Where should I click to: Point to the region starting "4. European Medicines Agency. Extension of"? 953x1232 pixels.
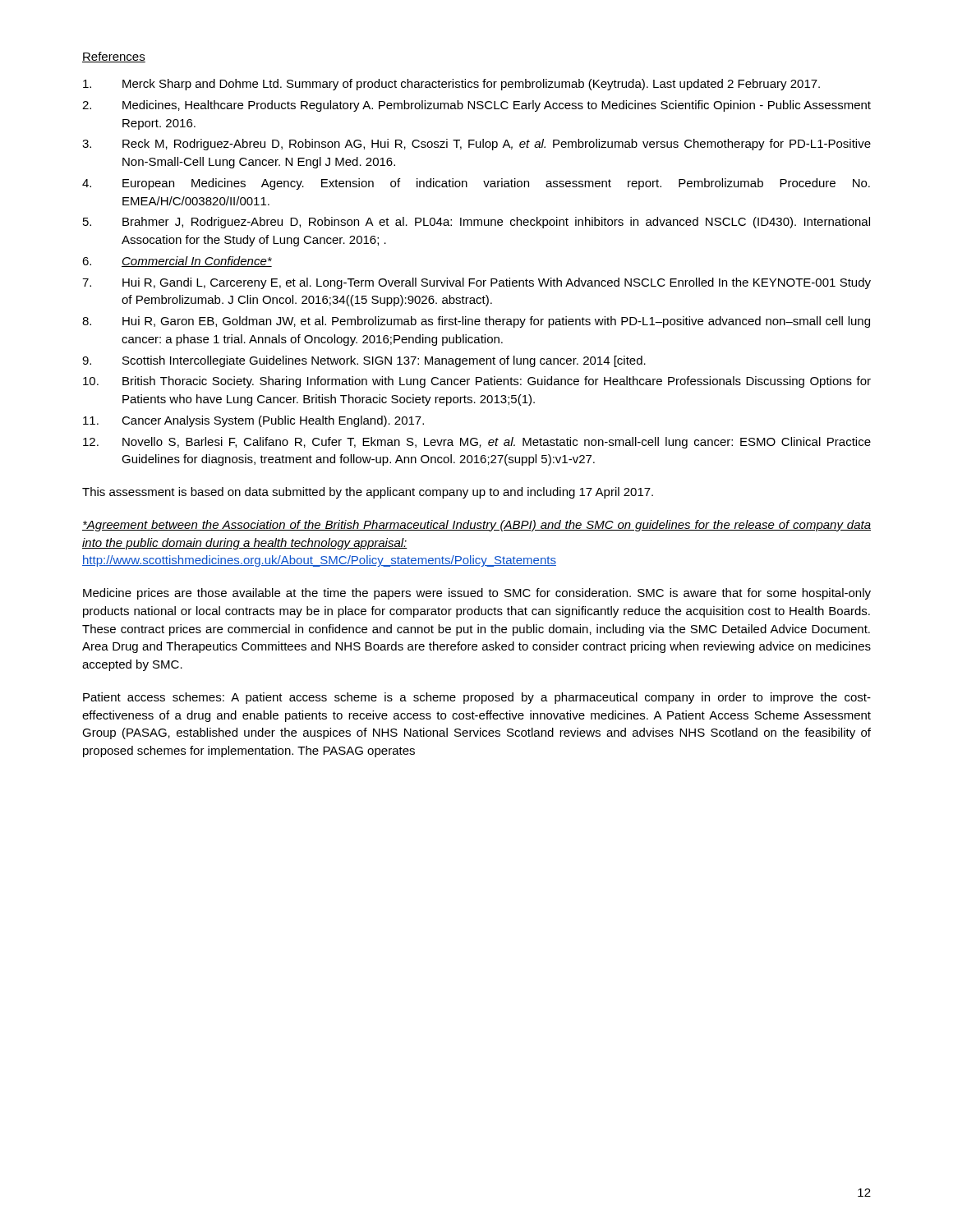point(476,192)
